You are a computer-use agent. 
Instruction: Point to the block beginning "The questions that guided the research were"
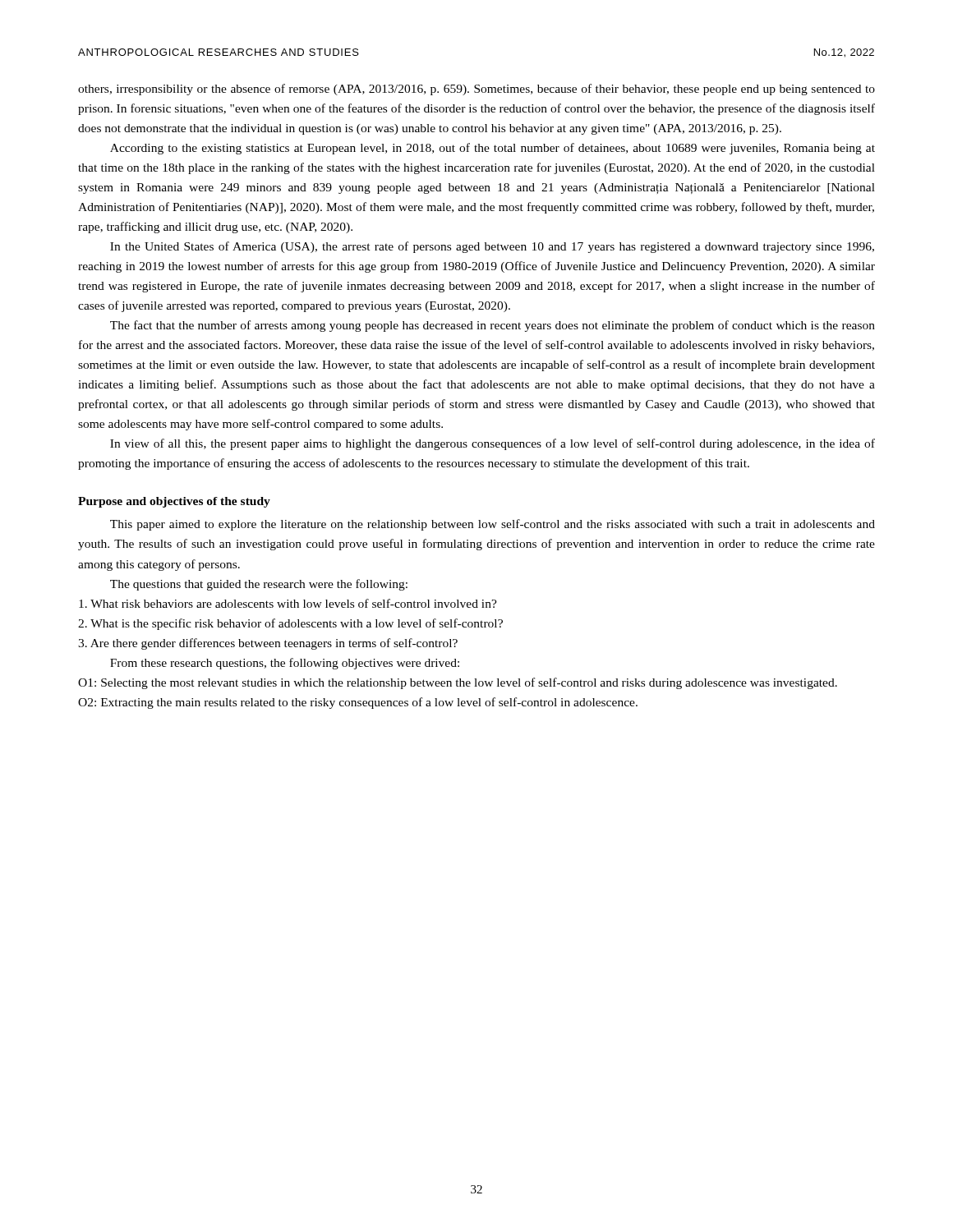(x=259, y=585)
